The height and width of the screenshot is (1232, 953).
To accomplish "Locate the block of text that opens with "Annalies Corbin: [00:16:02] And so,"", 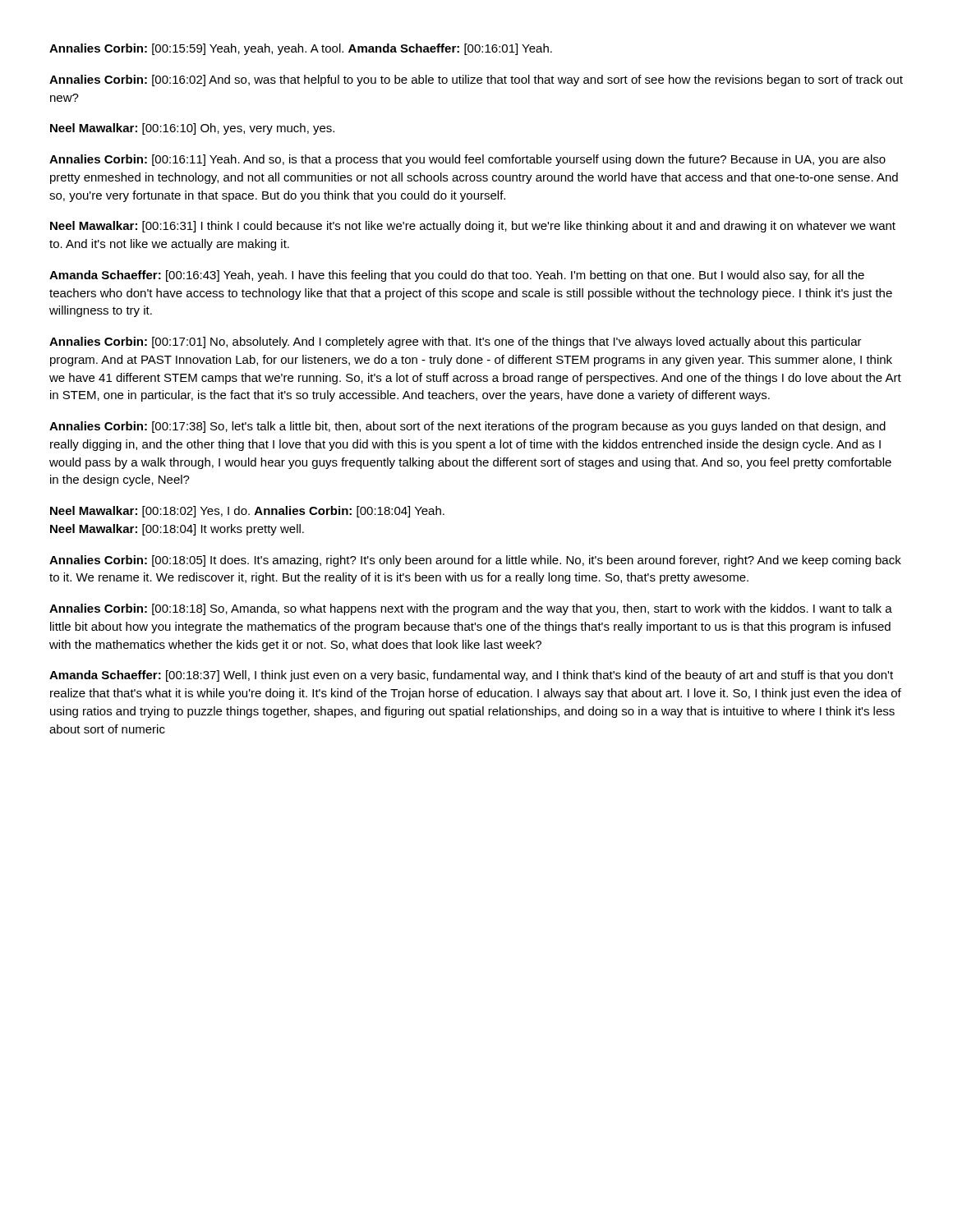I will tap(476, 88).
